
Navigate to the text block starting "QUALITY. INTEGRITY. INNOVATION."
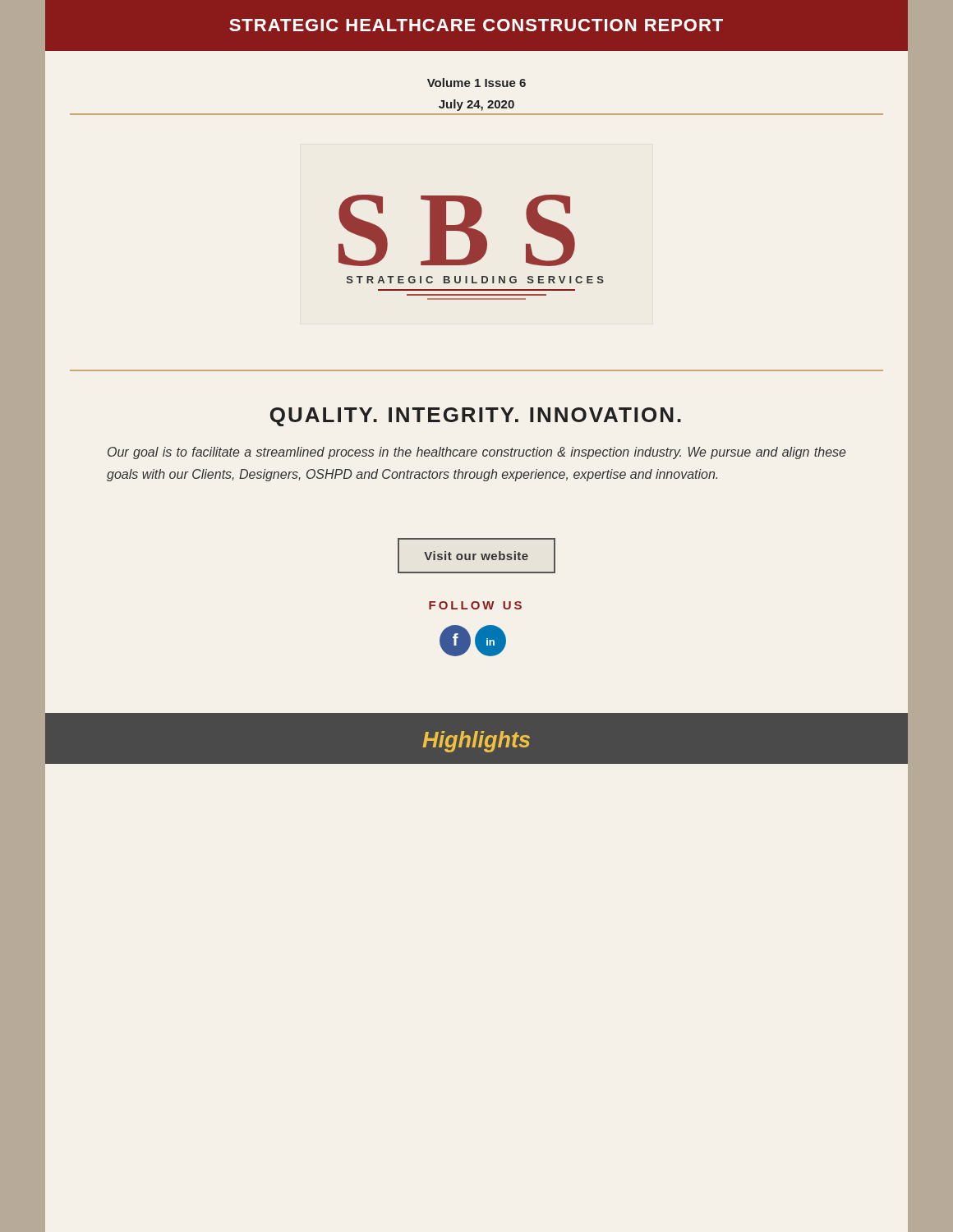476,415
